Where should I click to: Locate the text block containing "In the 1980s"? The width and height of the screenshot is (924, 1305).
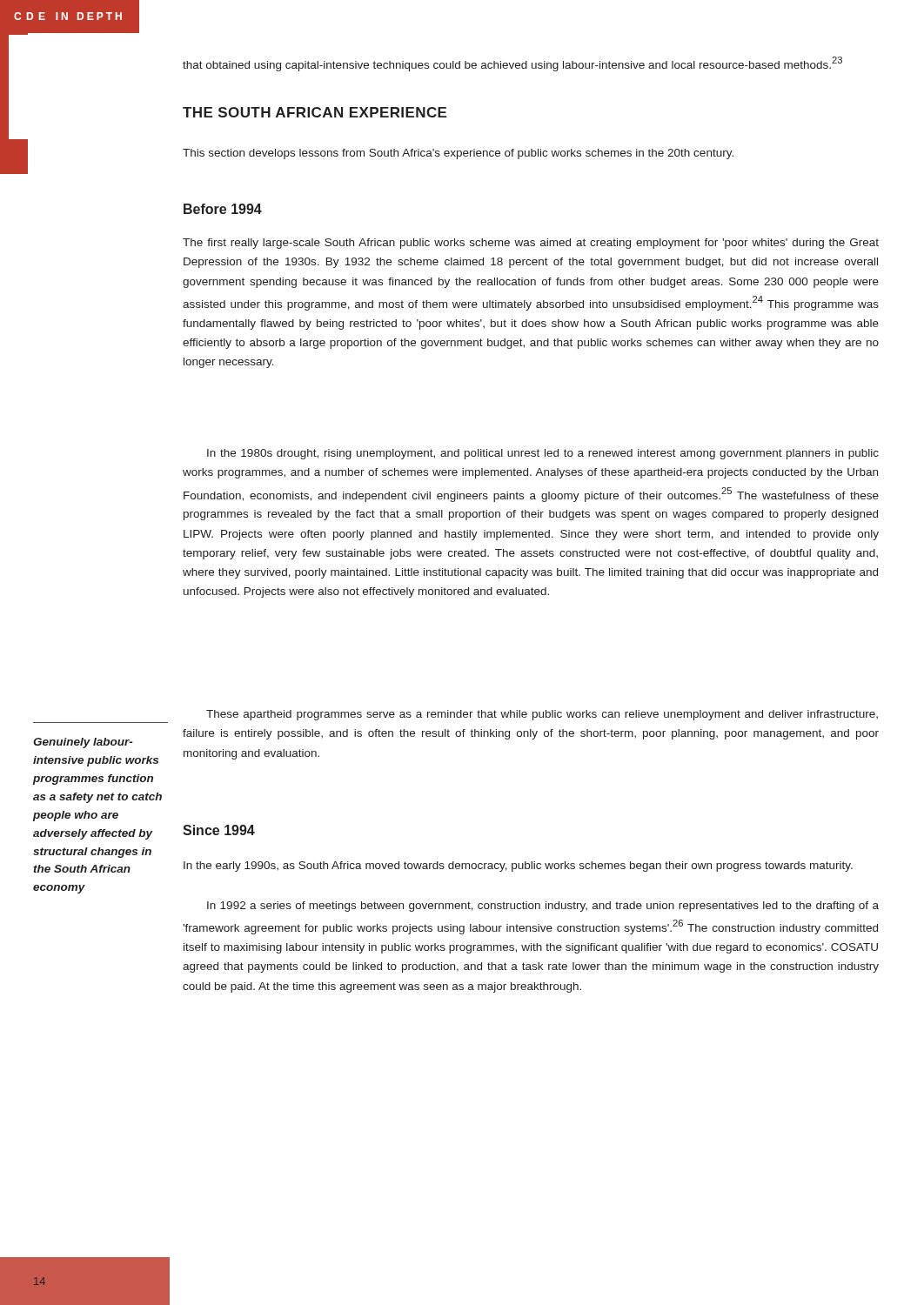[531, 523]
